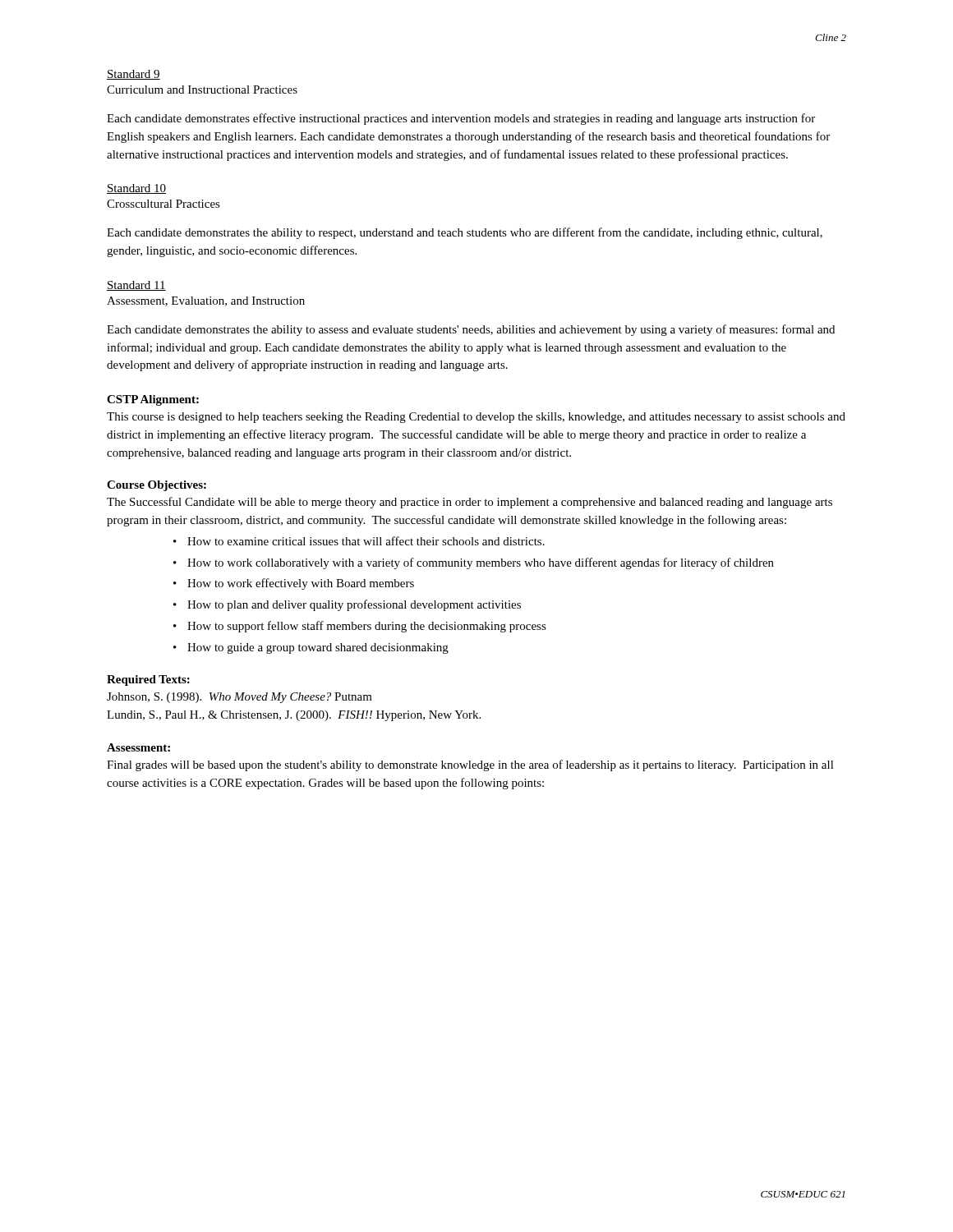Point to the block beginning "Each candidate demonstrates effective instructional practices"
Viewport: 953px width, 1232px height.
tap(468, 136)
